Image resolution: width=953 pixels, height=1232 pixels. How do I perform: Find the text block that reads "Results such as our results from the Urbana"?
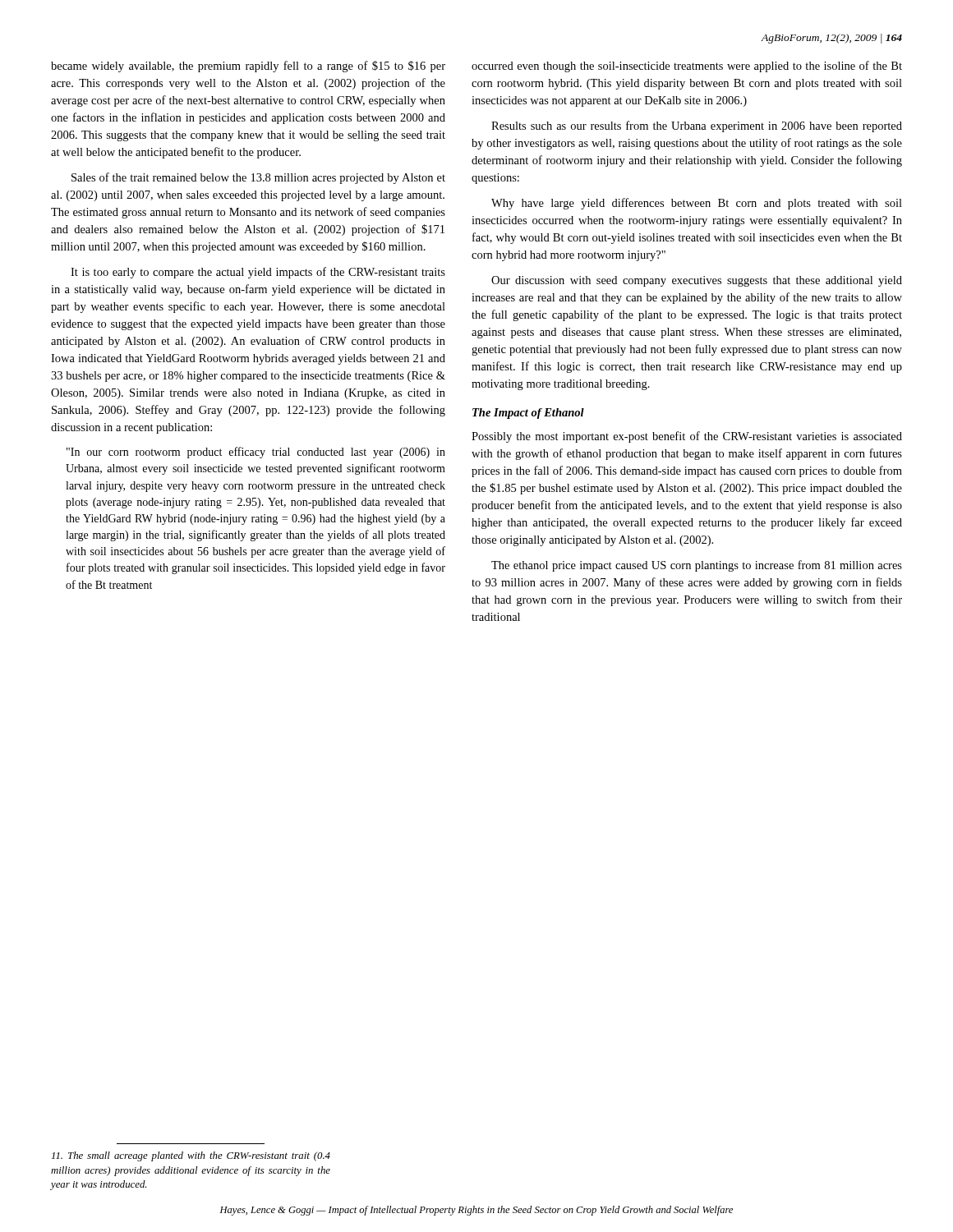click(x=687, y=152)
